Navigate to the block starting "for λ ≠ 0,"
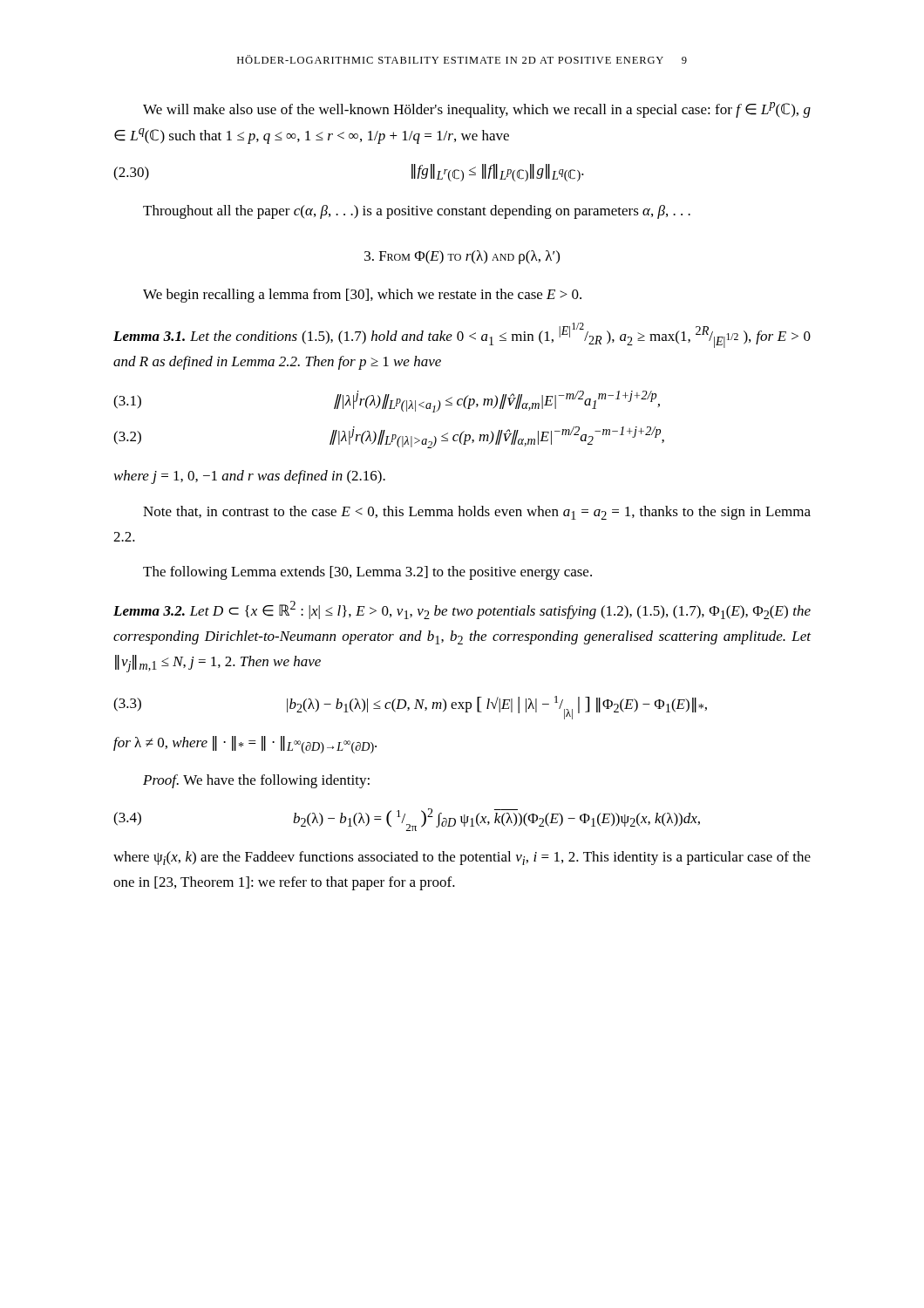Image resolution: width=924 pixels, height=1308 pixels. (x=246, y=744)
